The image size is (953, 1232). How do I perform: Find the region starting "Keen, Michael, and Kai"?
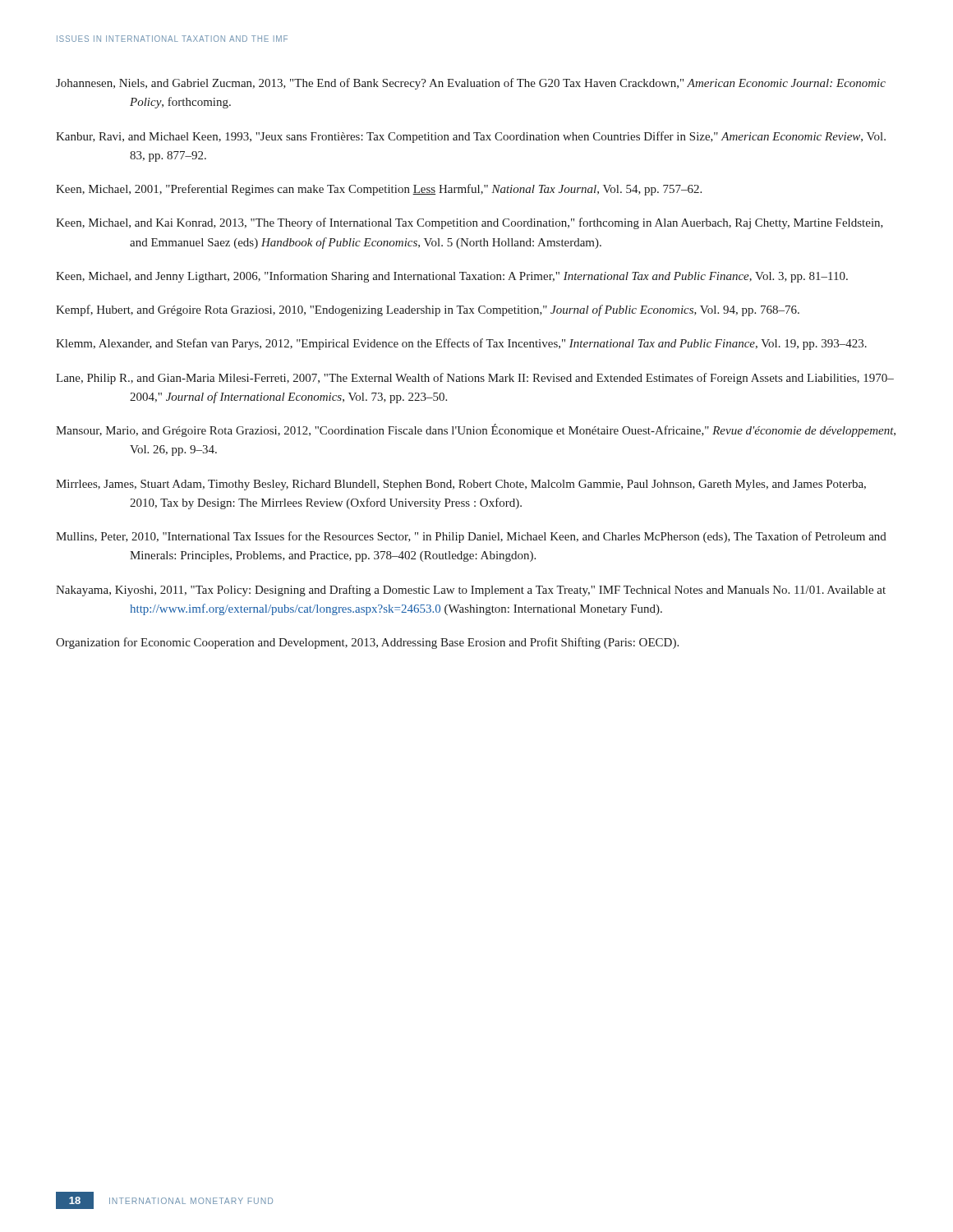click(x=470, y=232)
